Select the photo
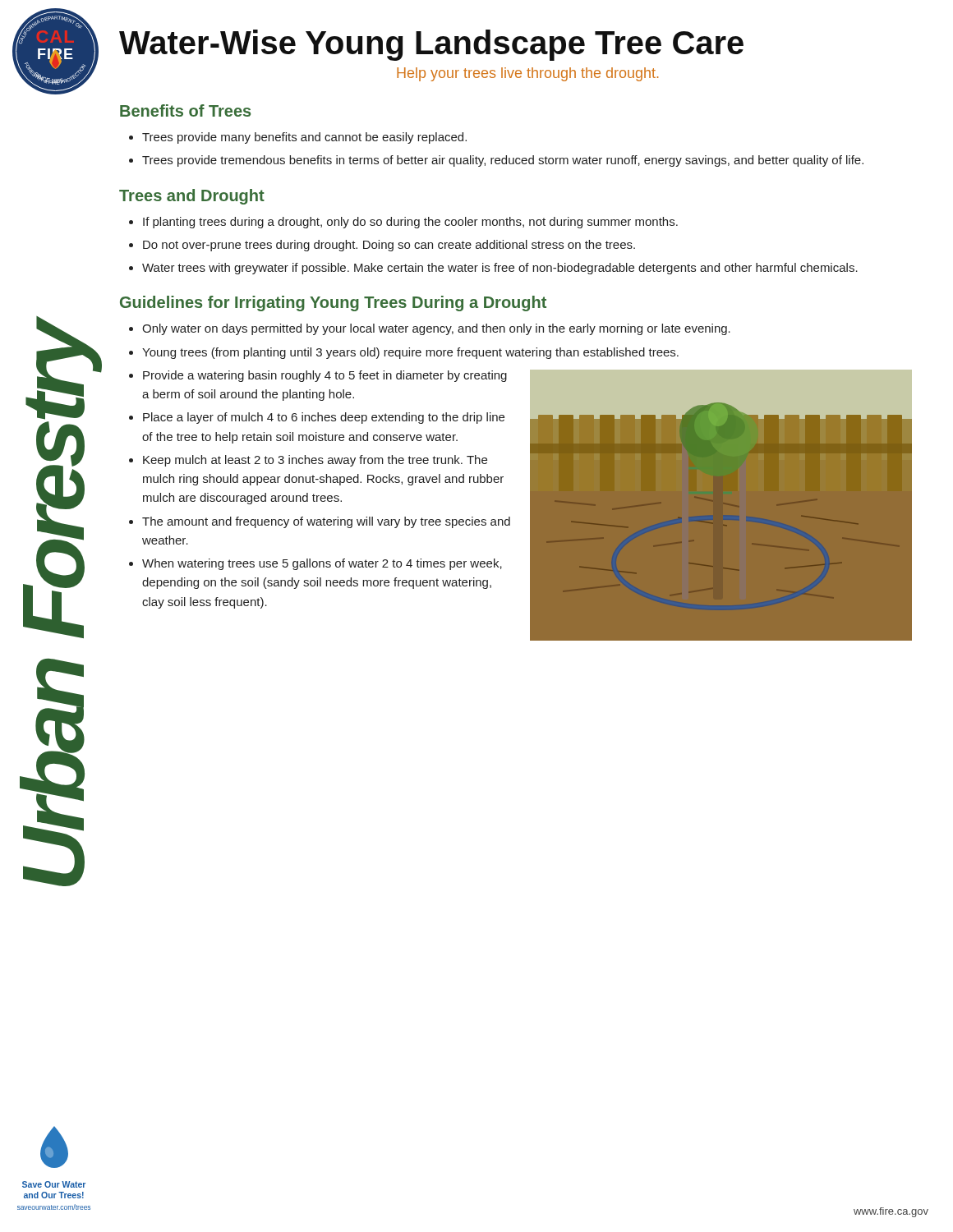The width and height of the screenshot is (953, 1232). click(721, 507)
